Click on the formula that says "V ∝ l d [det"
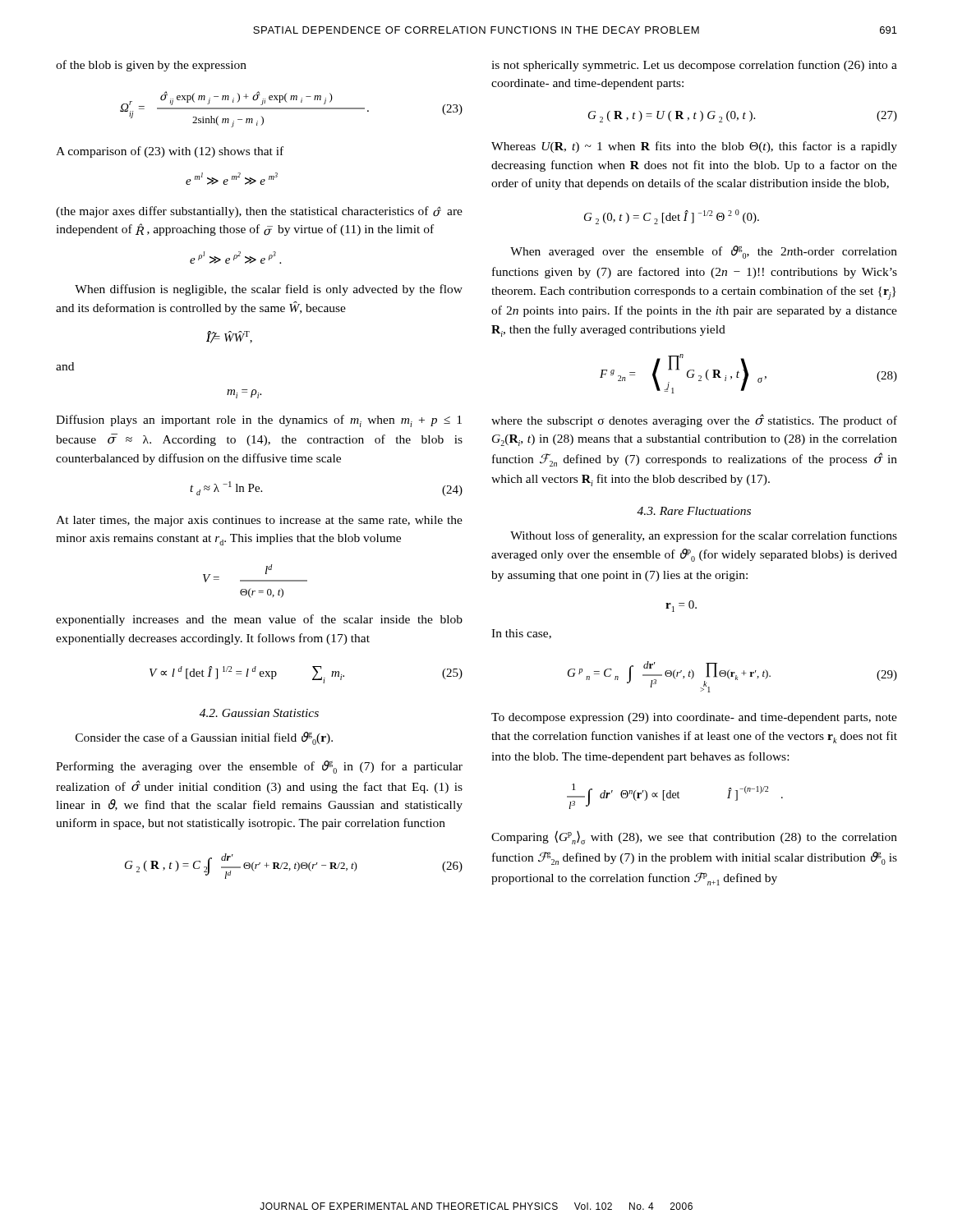 coord(259,674)
